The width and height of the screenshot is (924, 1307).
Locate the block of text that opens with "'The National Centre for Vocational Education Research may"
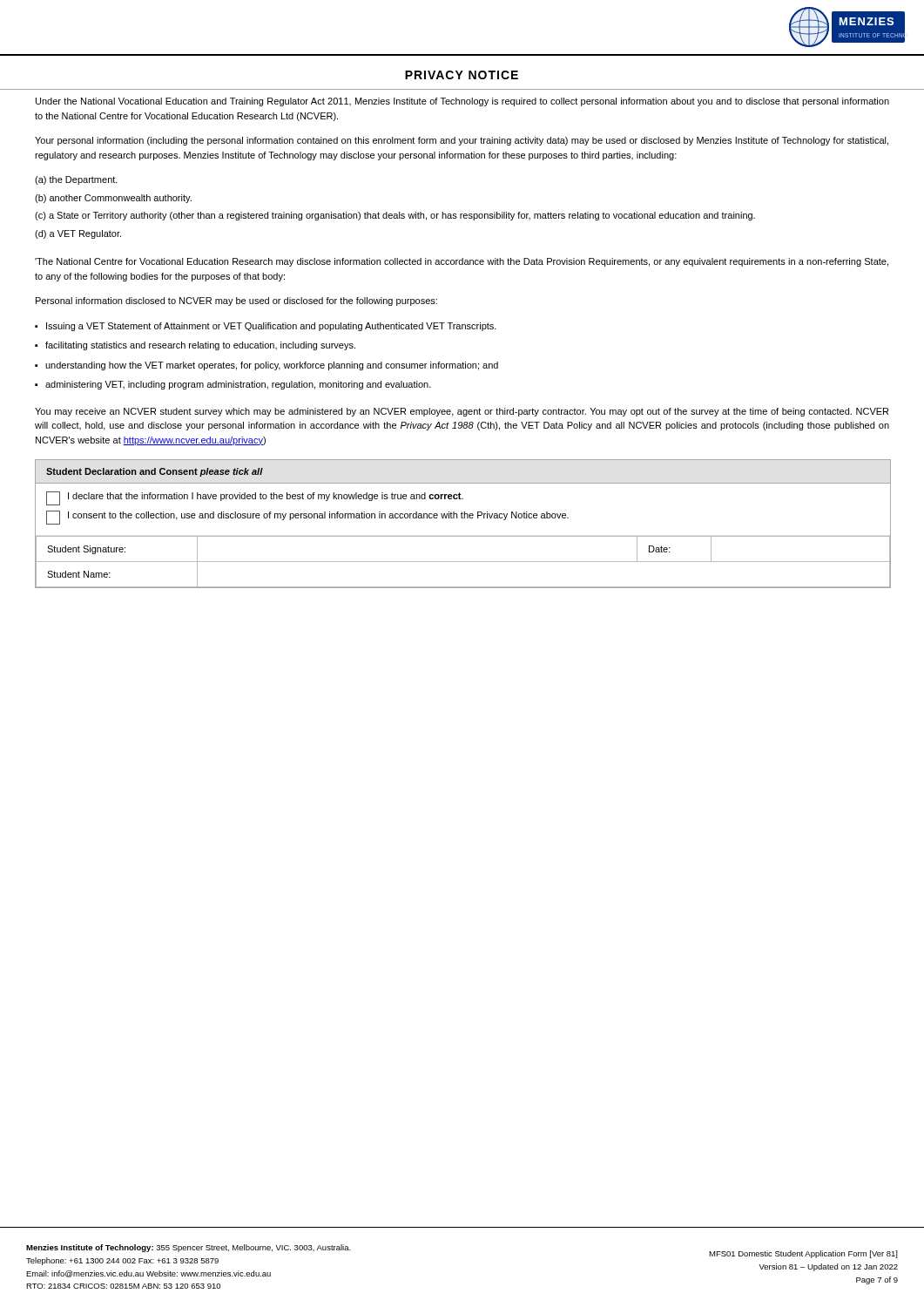click(462, 269)
